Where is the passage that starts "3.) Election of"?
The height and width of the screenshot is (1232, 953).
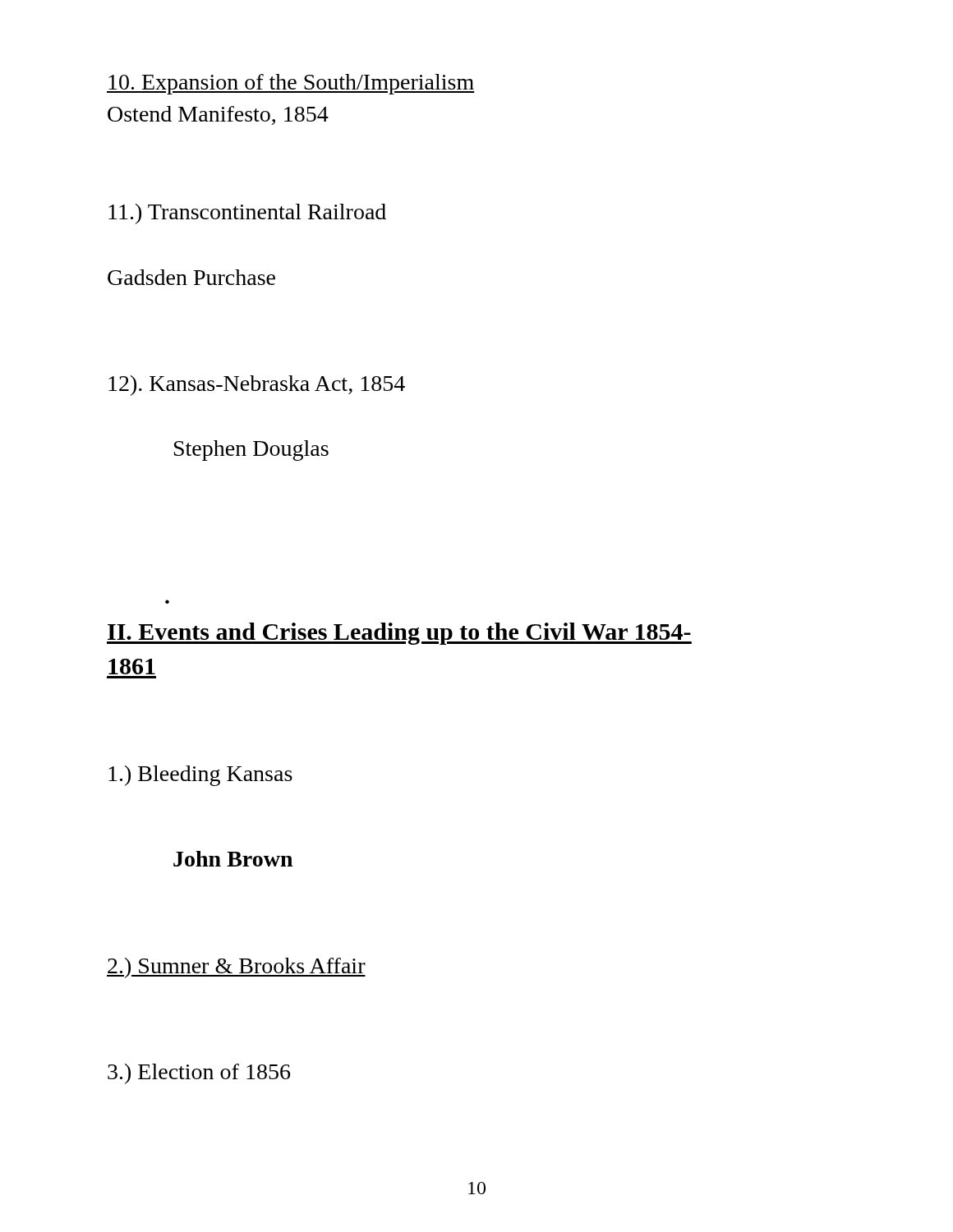199,1071
